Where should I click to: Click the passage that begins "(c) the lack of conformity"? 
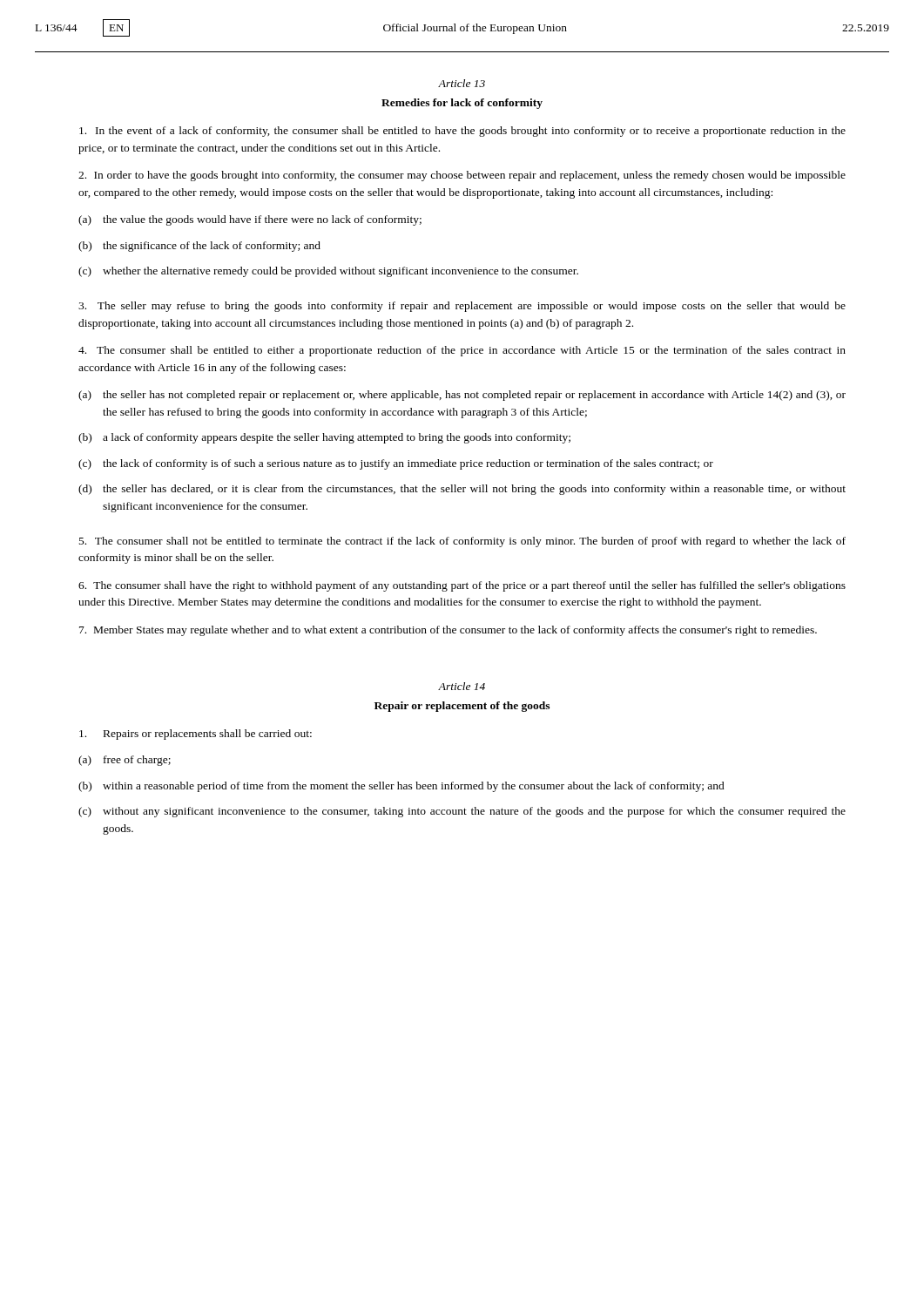click(462, 463)
